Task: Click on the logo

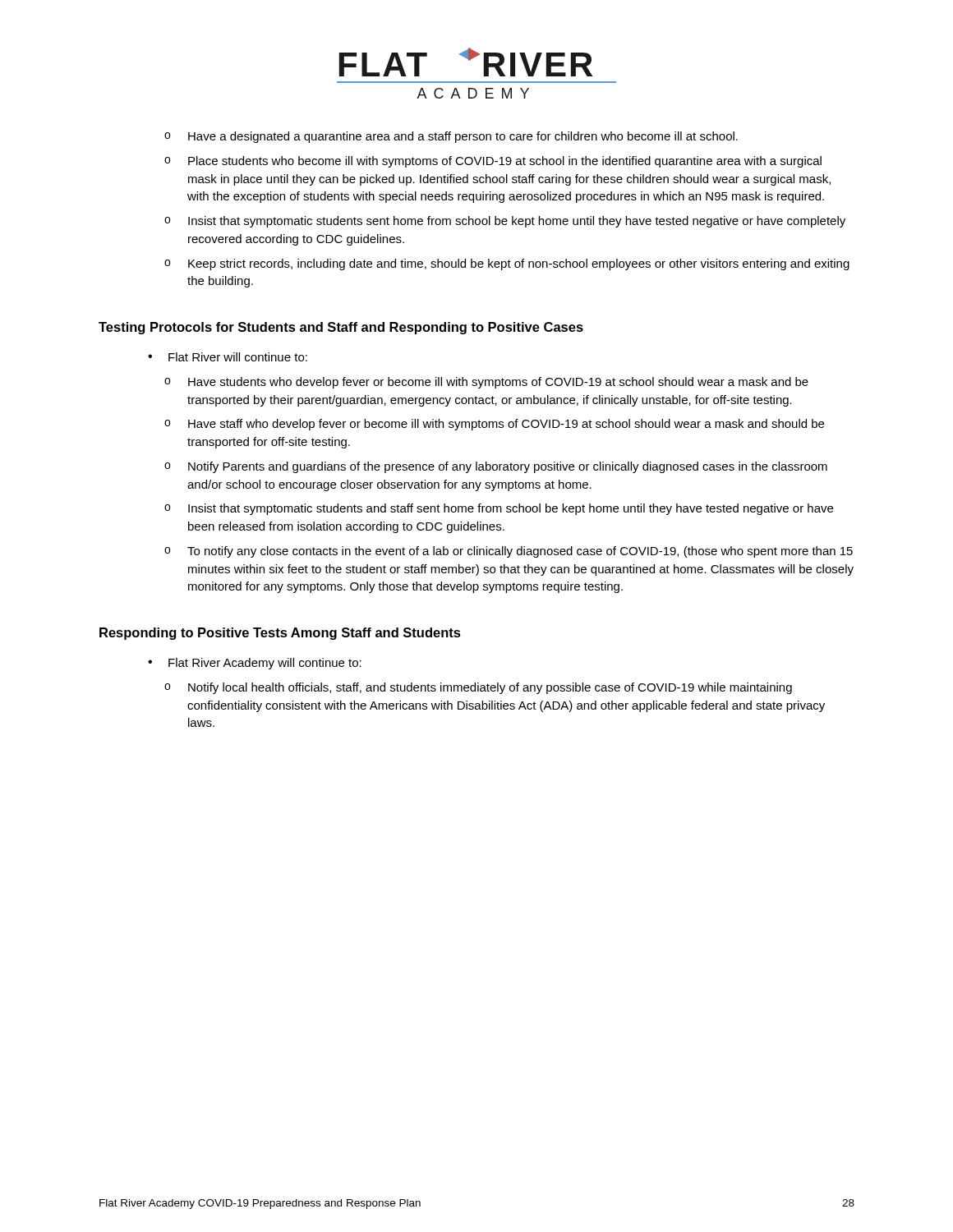Action: [476, 54]
